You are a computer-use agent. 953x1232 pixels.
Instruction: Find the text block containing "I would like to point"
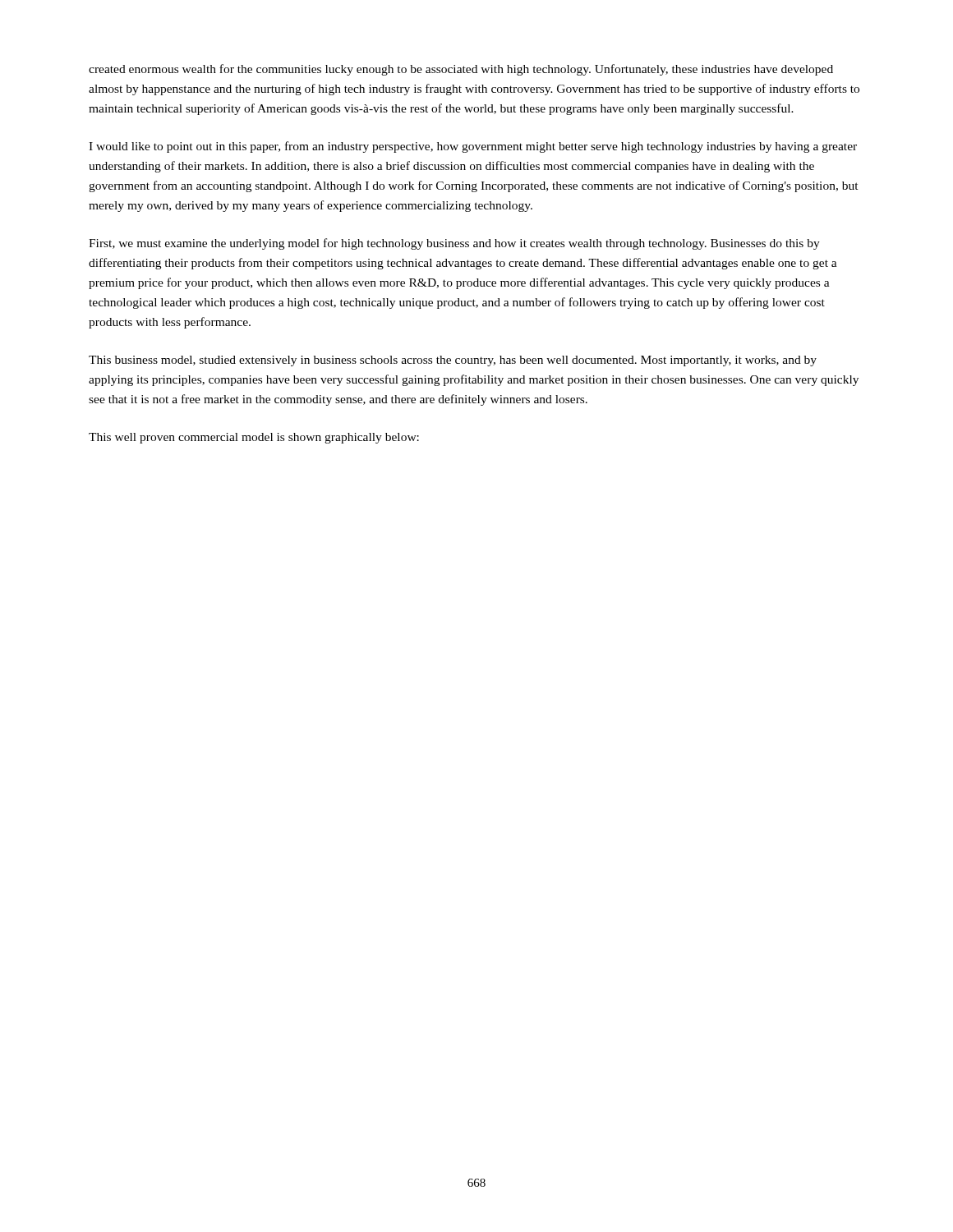click(473, 175)
